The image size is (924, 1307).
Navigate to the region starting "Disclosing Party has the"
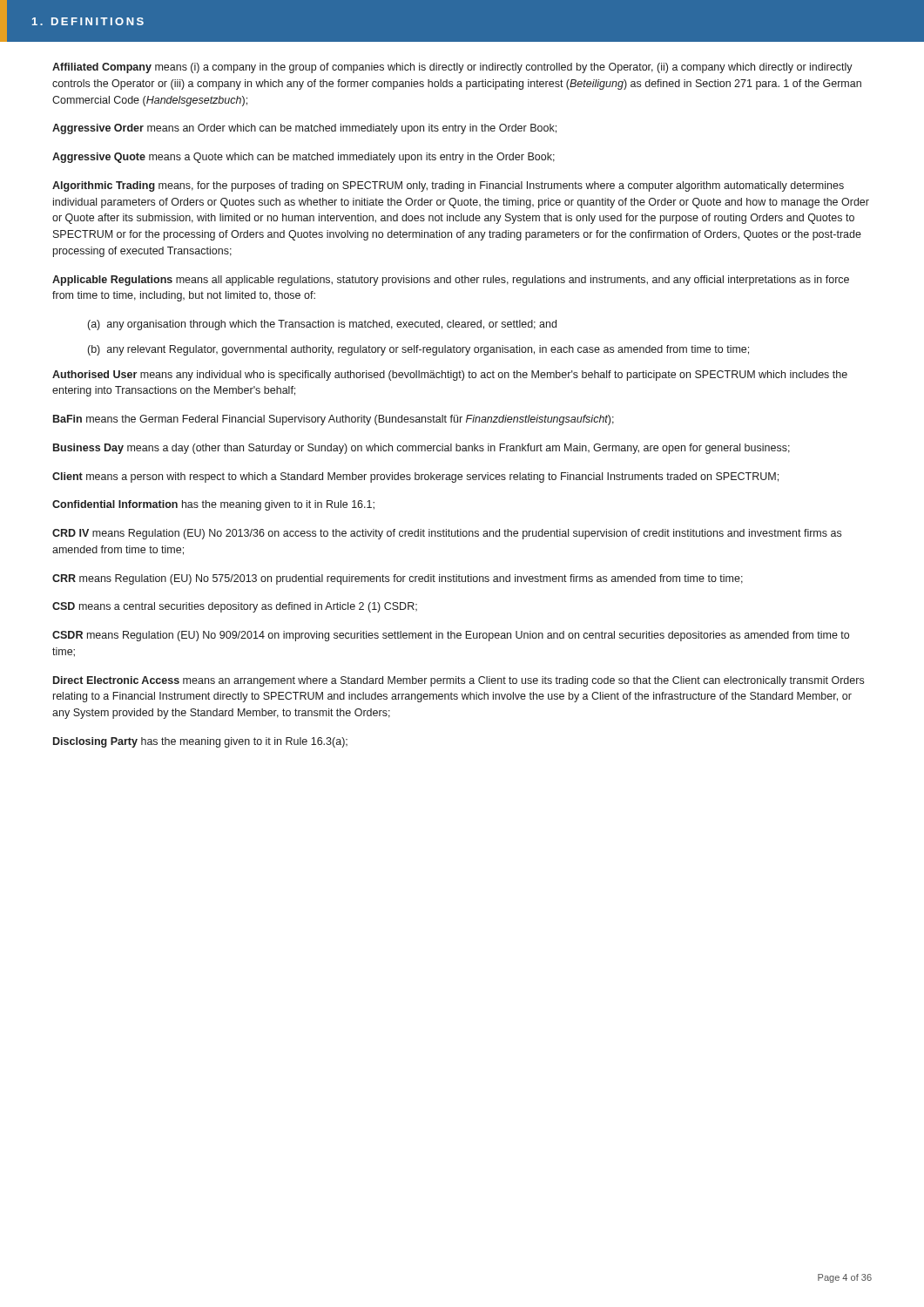[x=200, y=741]
